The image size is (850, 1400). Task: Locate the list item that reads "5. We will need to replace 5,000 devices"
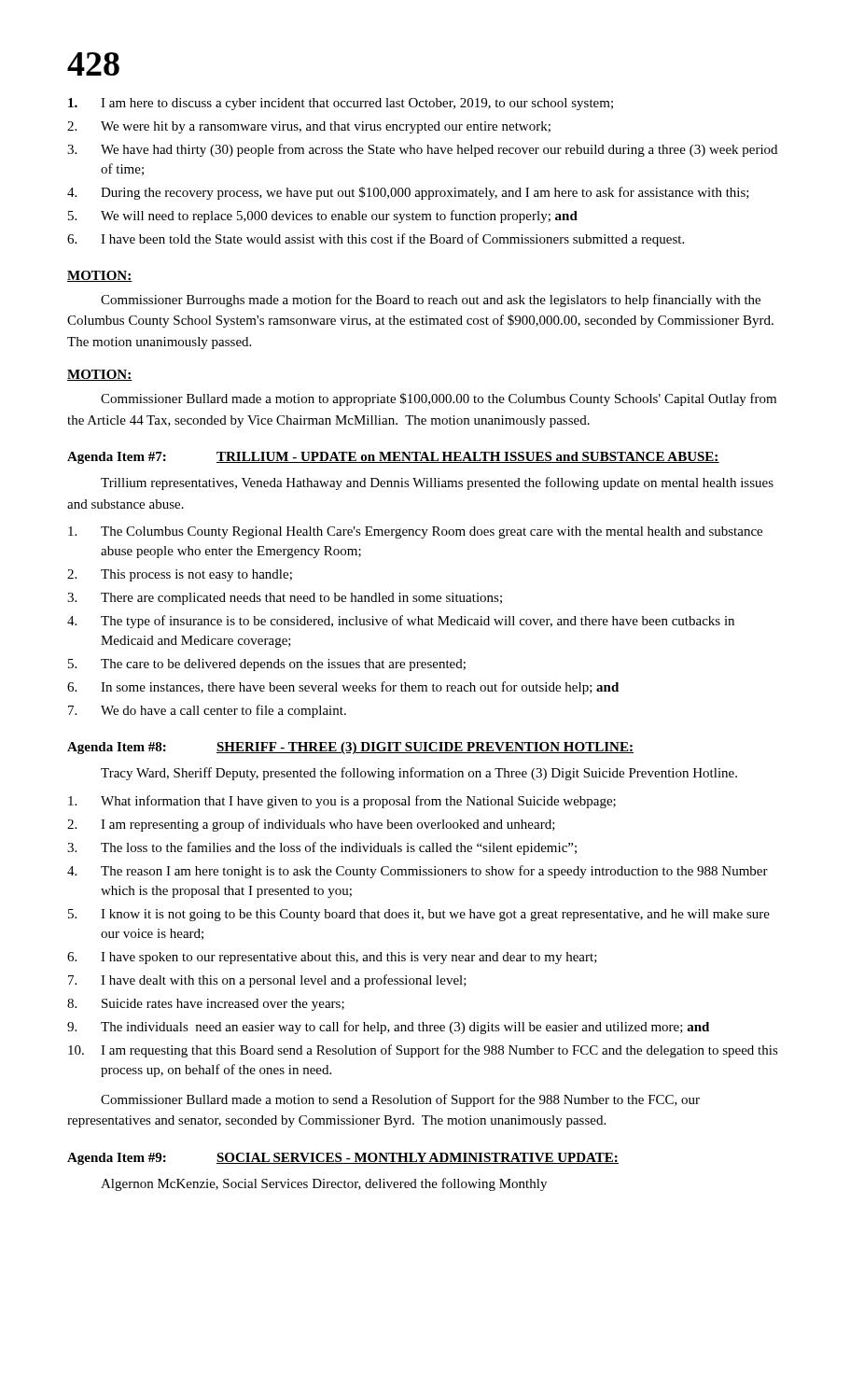point(425,216)
